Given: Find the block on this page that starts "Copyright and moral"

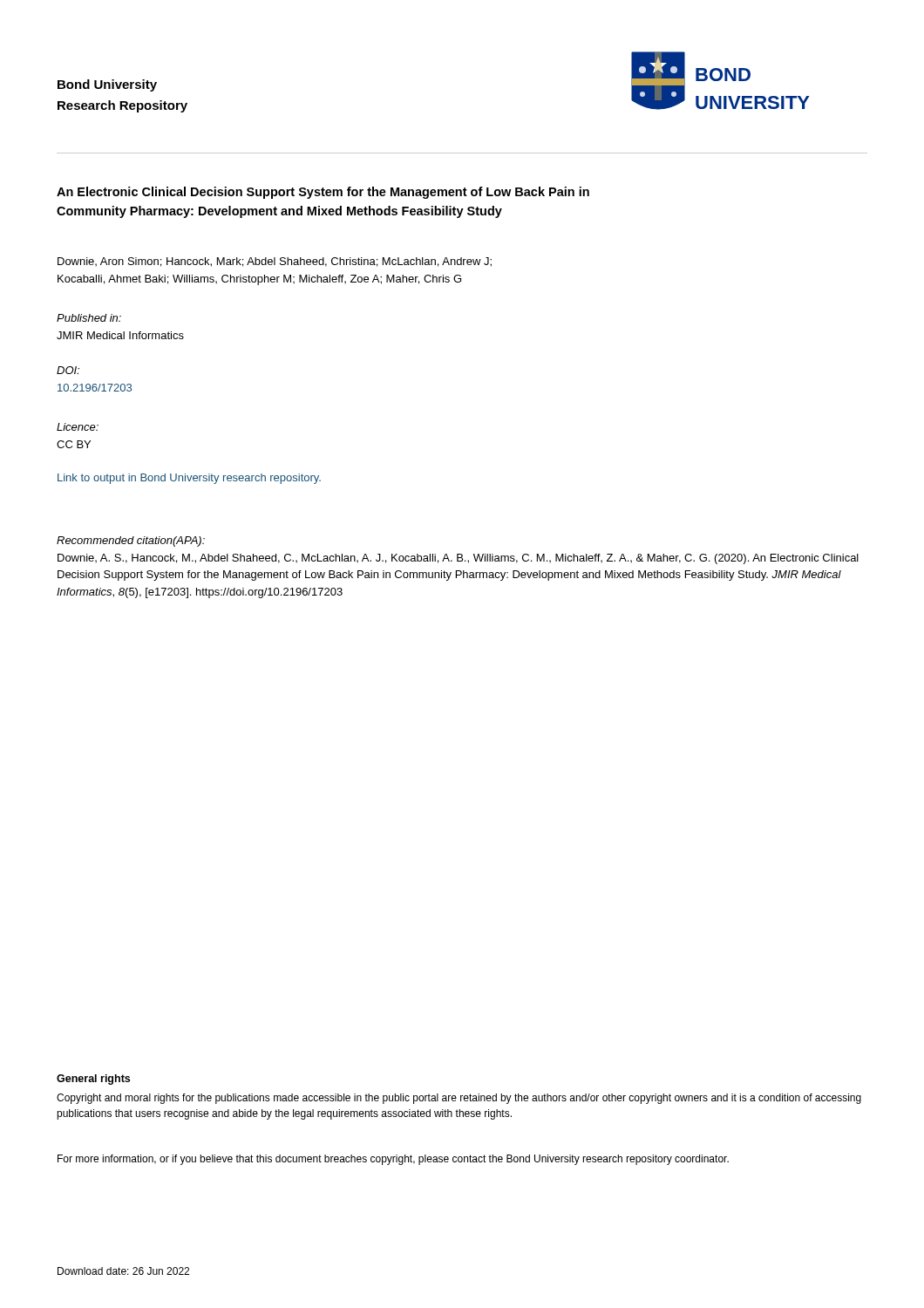Looking at the screenshot, I should (459, 1106).
